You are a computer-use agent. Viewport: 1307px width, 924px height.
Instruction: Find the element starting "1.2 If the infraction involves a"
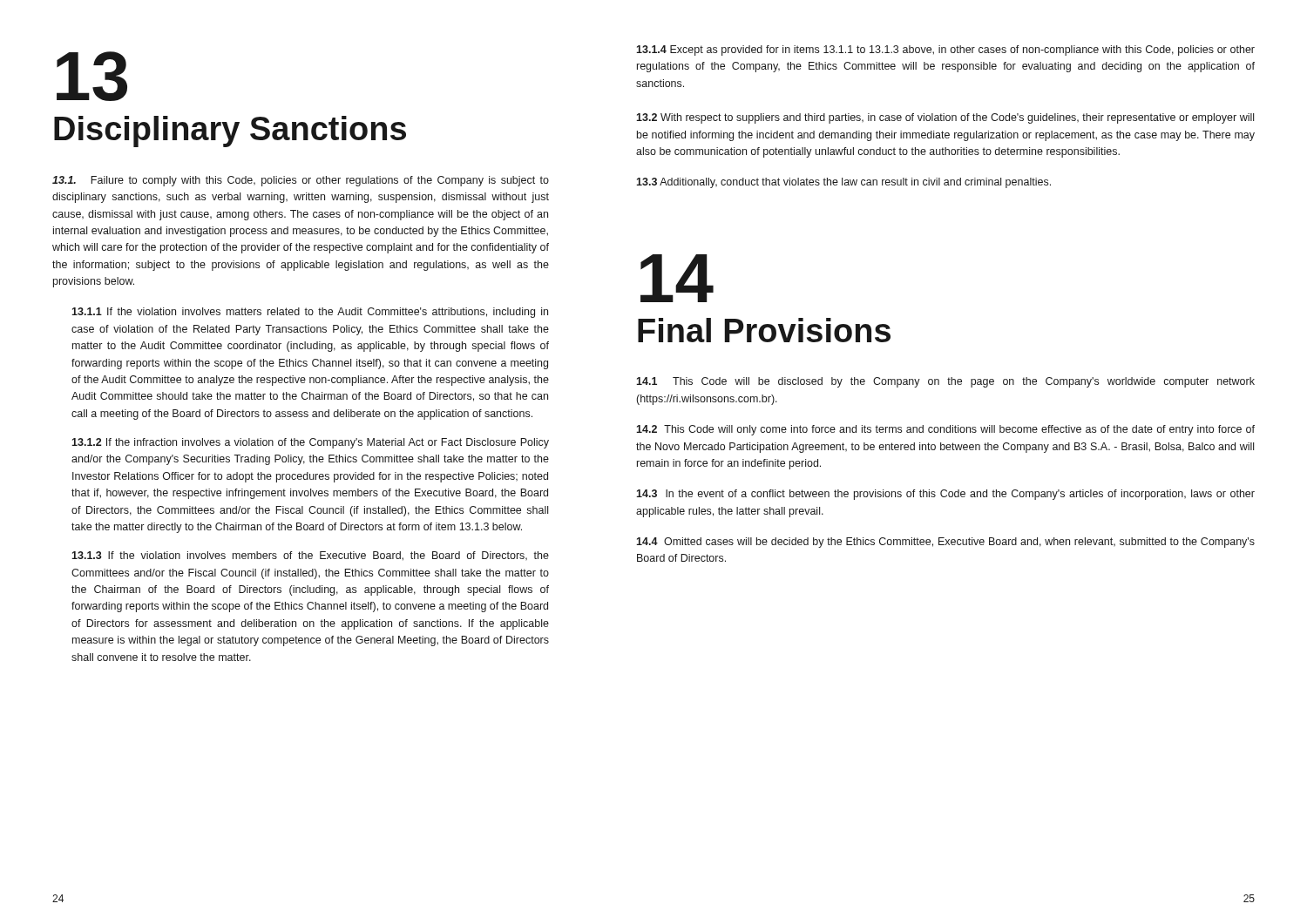click(x=310, y=485)
